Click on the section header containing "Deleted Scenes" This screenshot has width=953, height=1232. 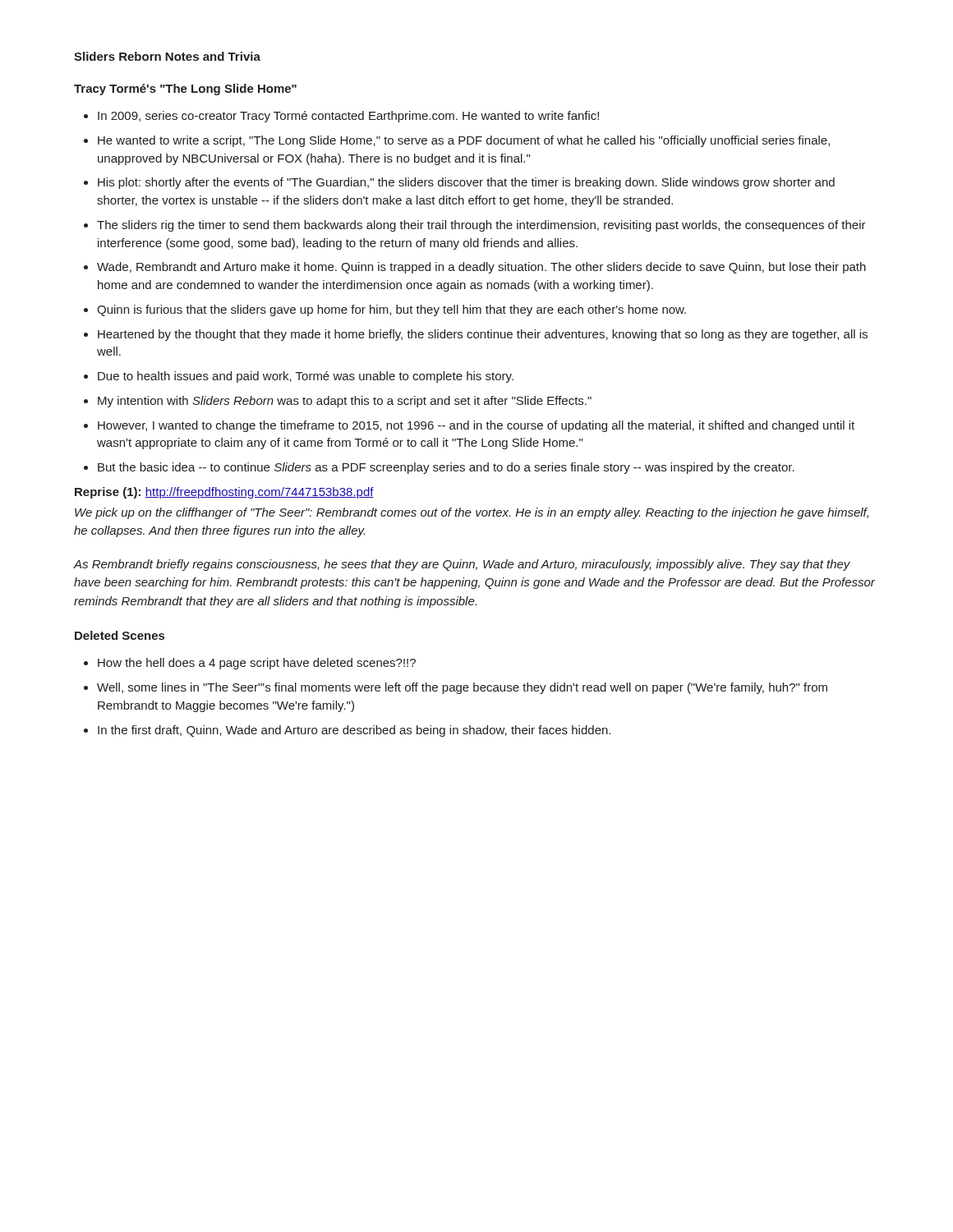tap(120, 636)
